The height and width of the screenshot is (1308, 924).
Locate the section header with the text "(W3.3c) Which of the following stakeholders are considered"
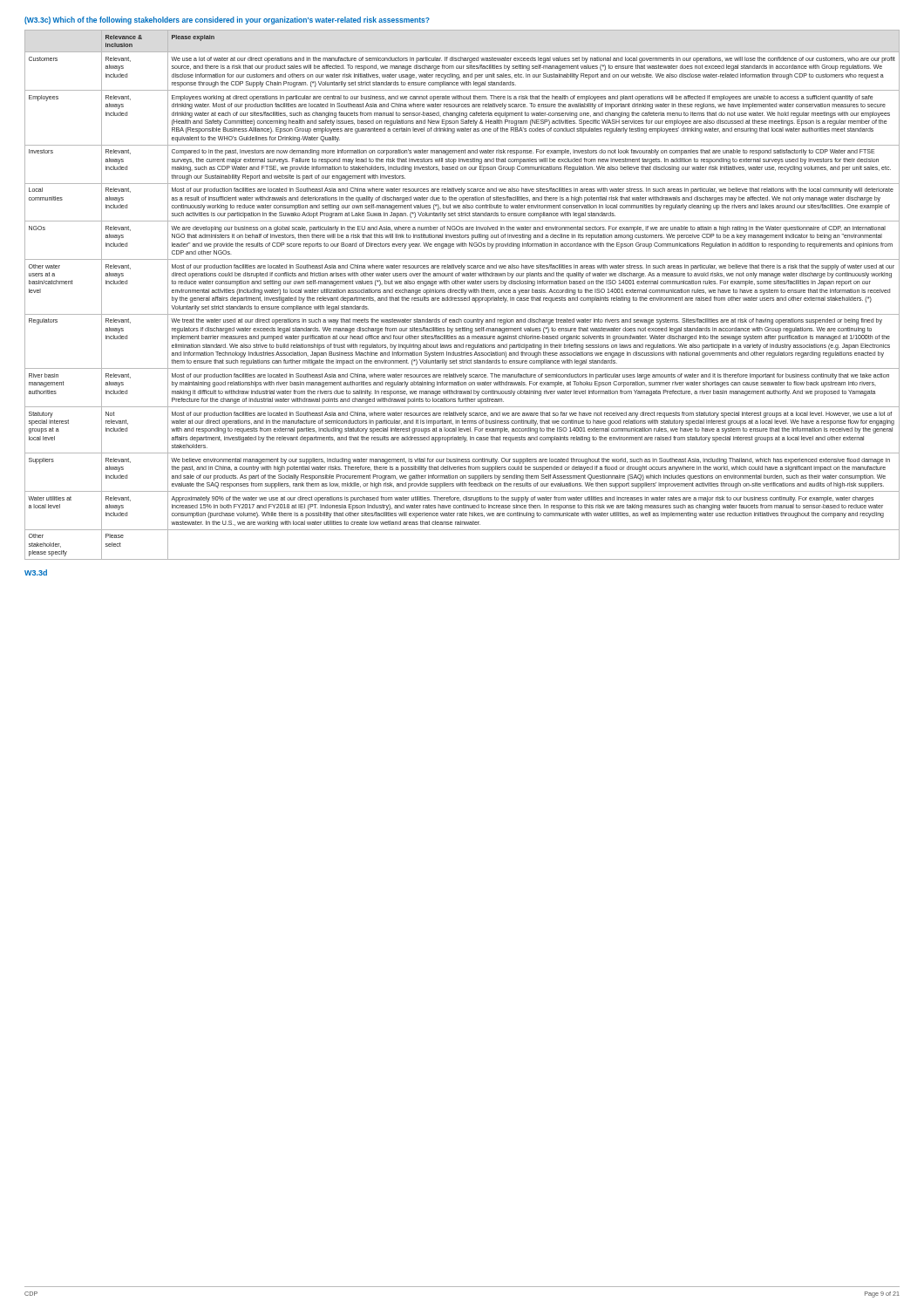pos(227,20)
